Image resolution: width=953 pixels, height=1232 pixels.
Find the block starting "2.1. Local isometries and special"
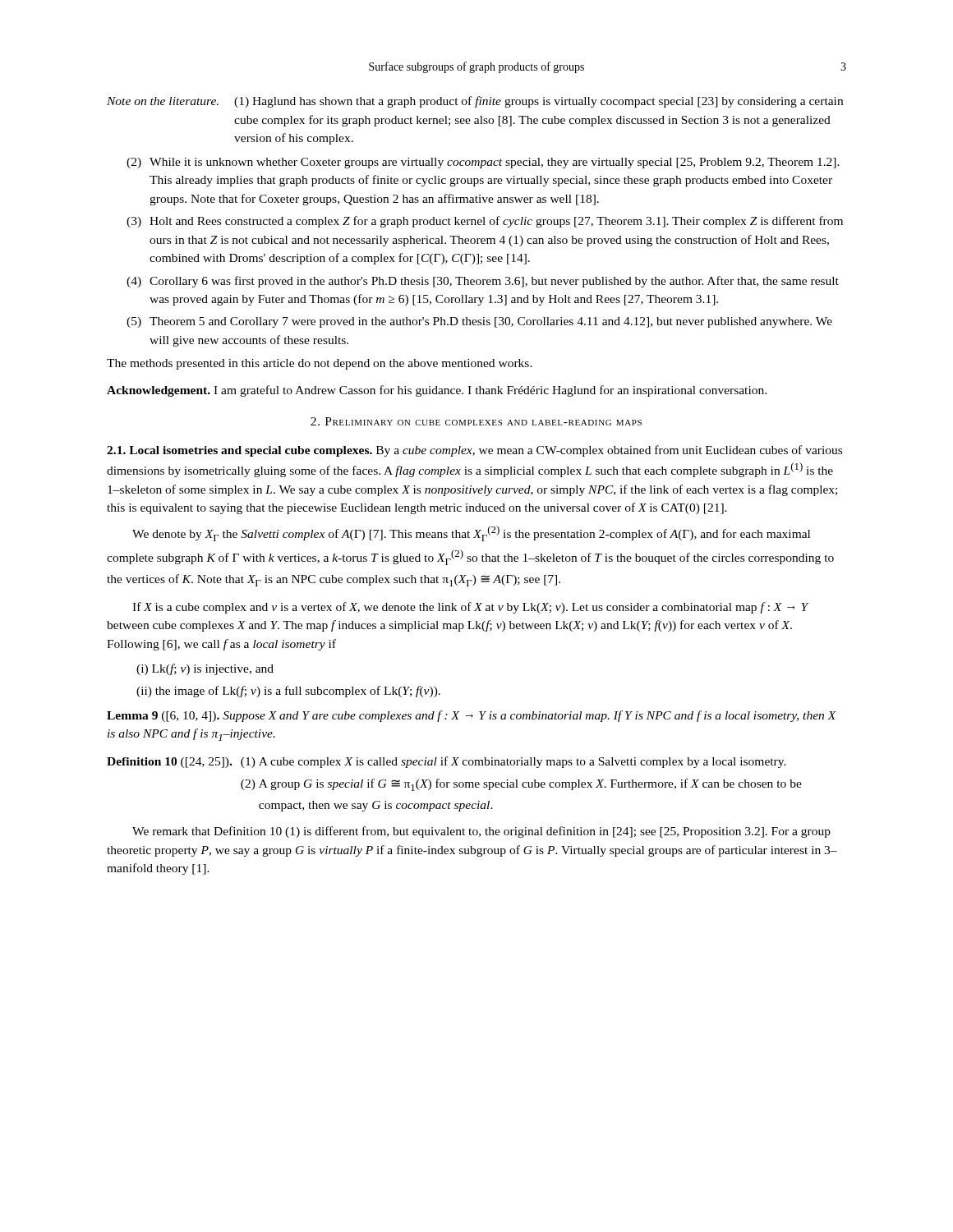475,479
